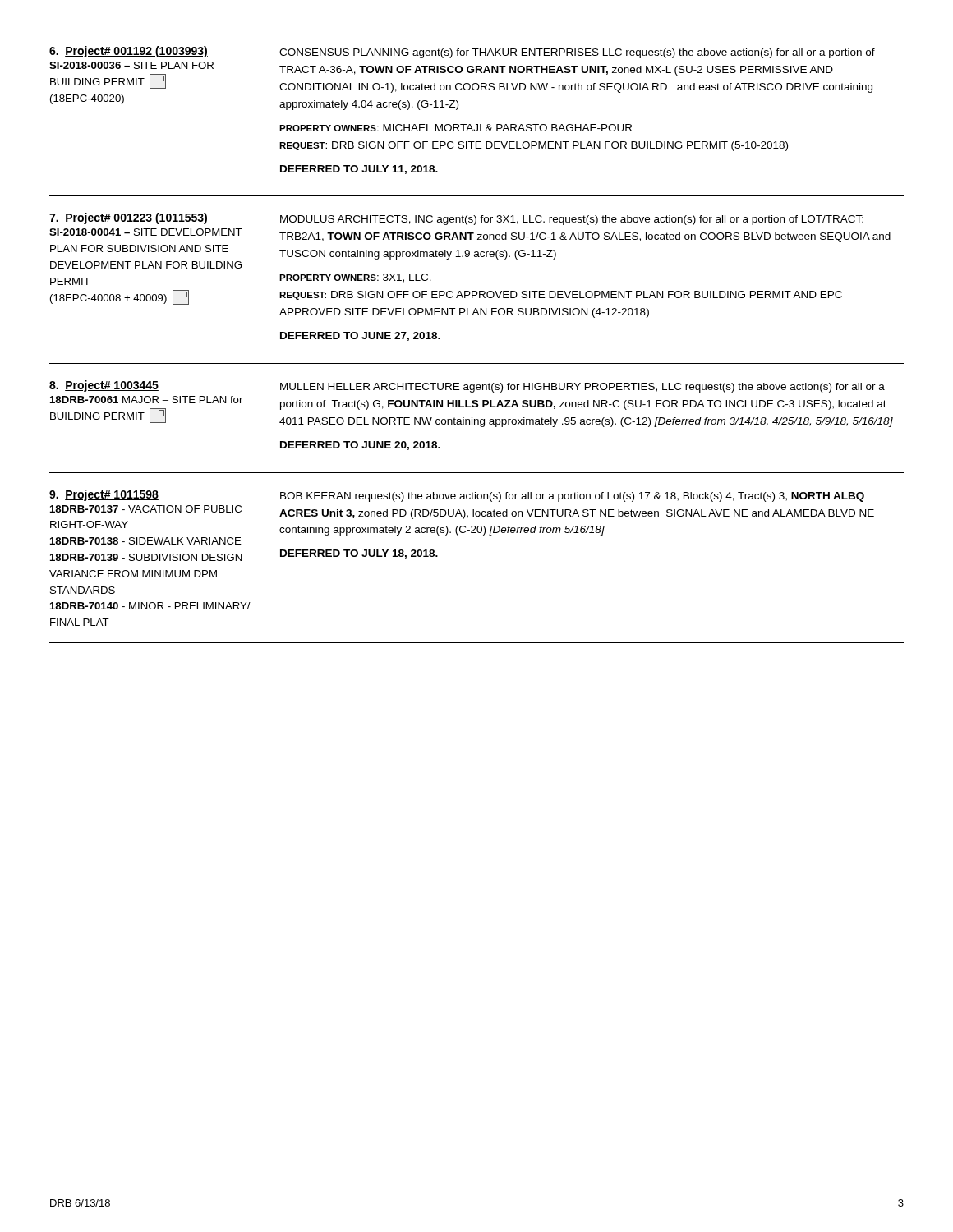Click on the text block with the text "CONSENSUS PLANNING agent(s) for"

(592, 79)
